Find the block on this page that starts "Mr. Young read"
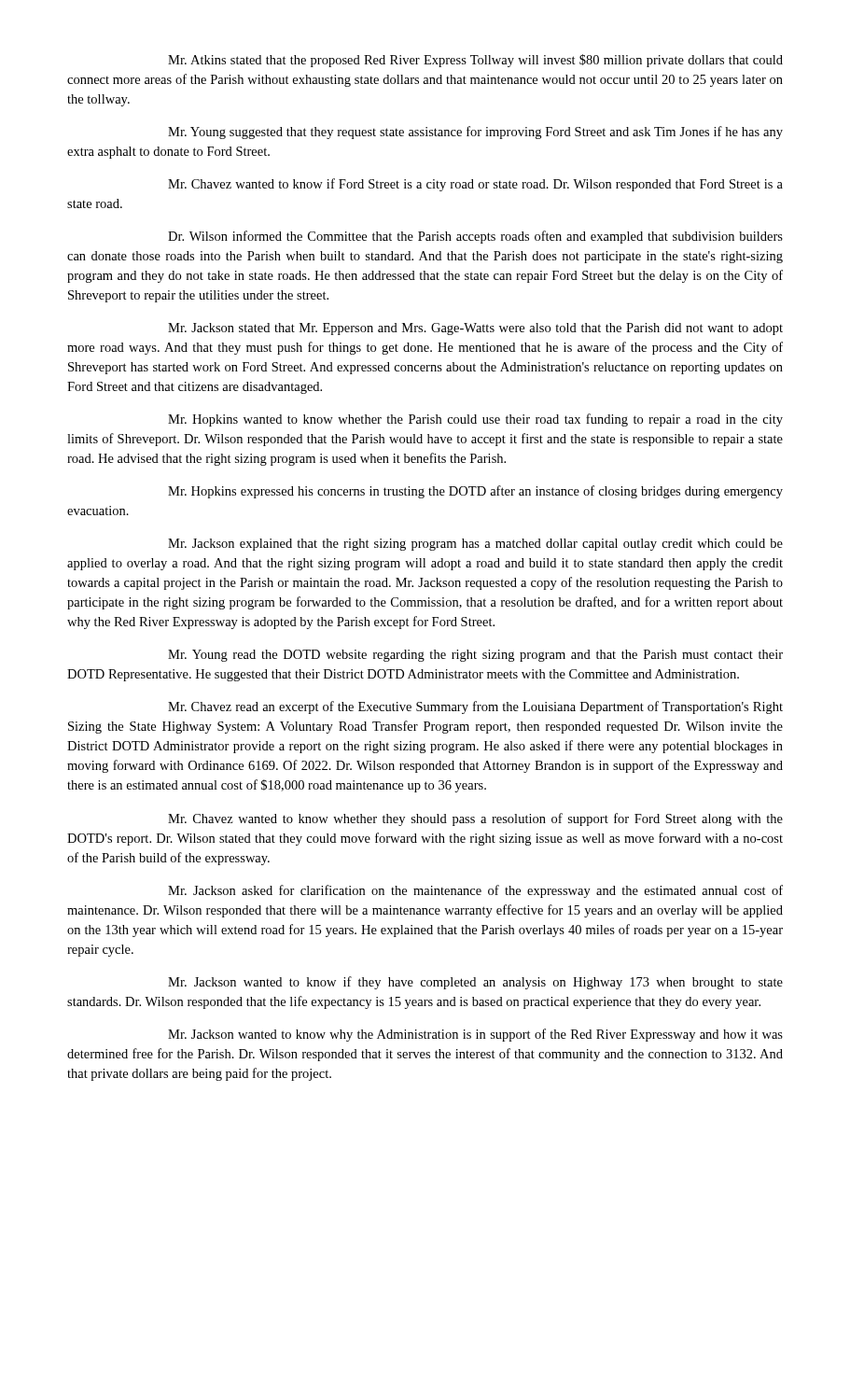850x1400 pixels. pos(425,665)
